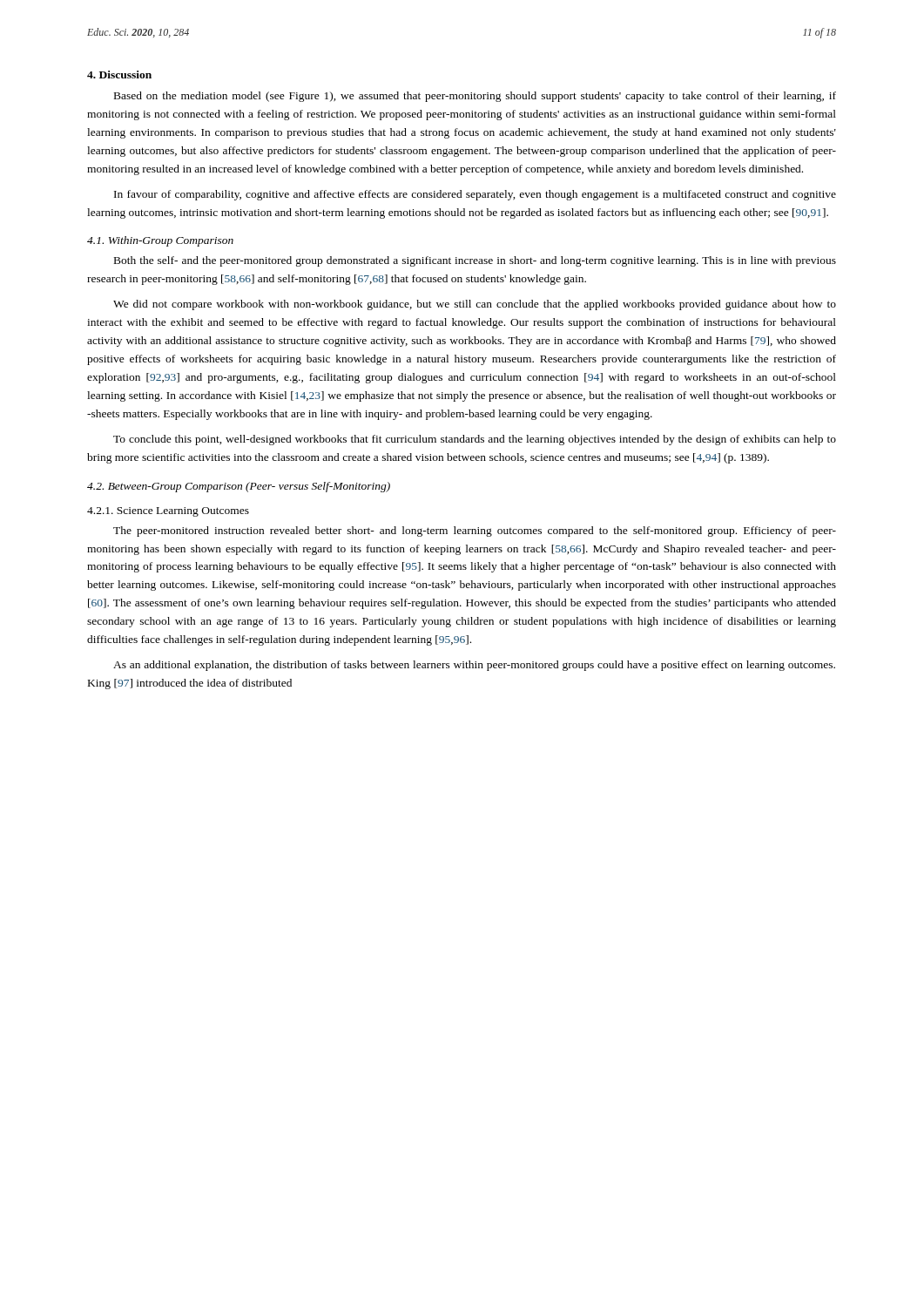Click on the section header with the text "4. Discussion"

(119, 74)
